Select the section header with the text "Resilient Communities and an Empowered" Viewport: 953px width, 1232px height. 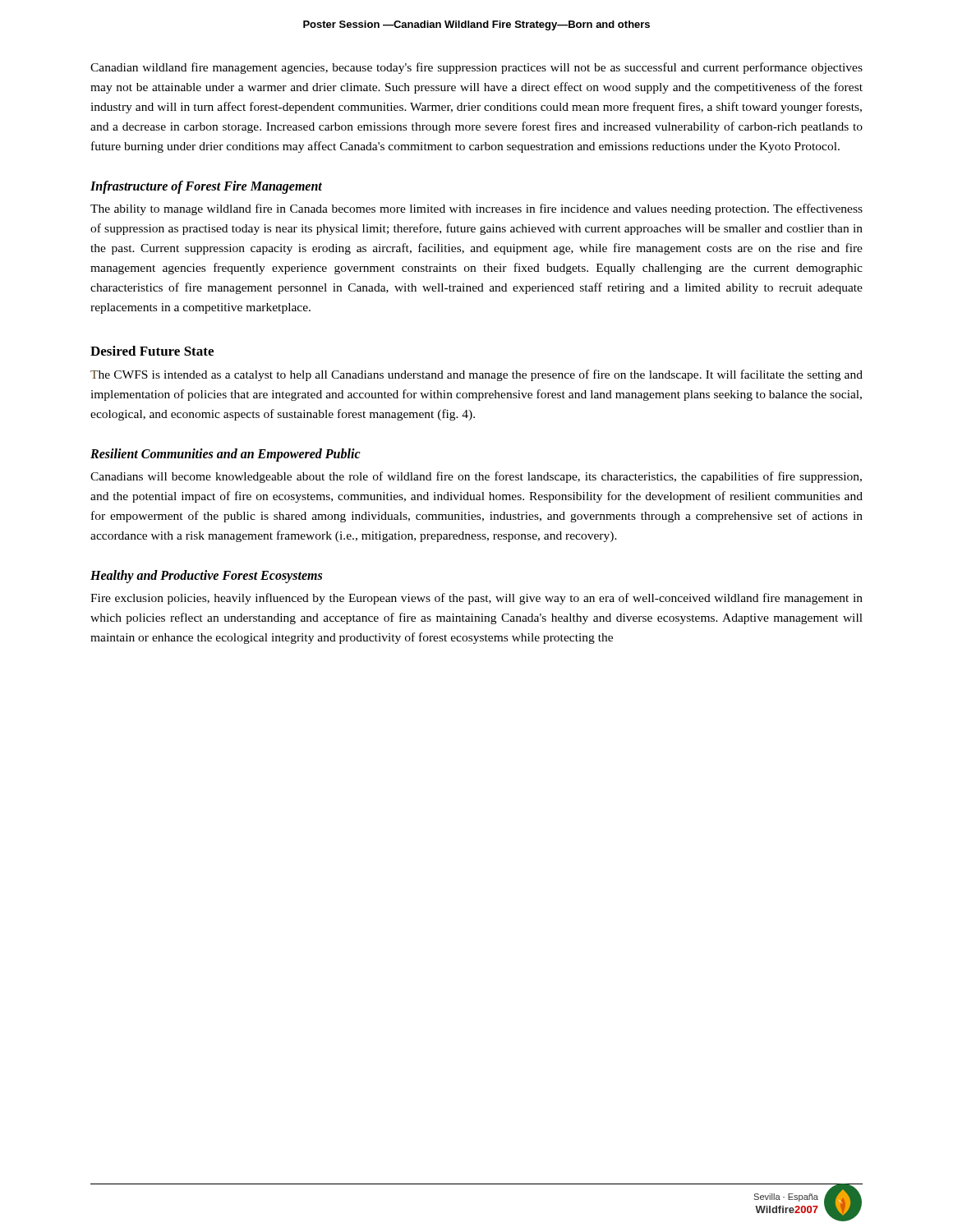pyautogui.click(x=225, y=454)
